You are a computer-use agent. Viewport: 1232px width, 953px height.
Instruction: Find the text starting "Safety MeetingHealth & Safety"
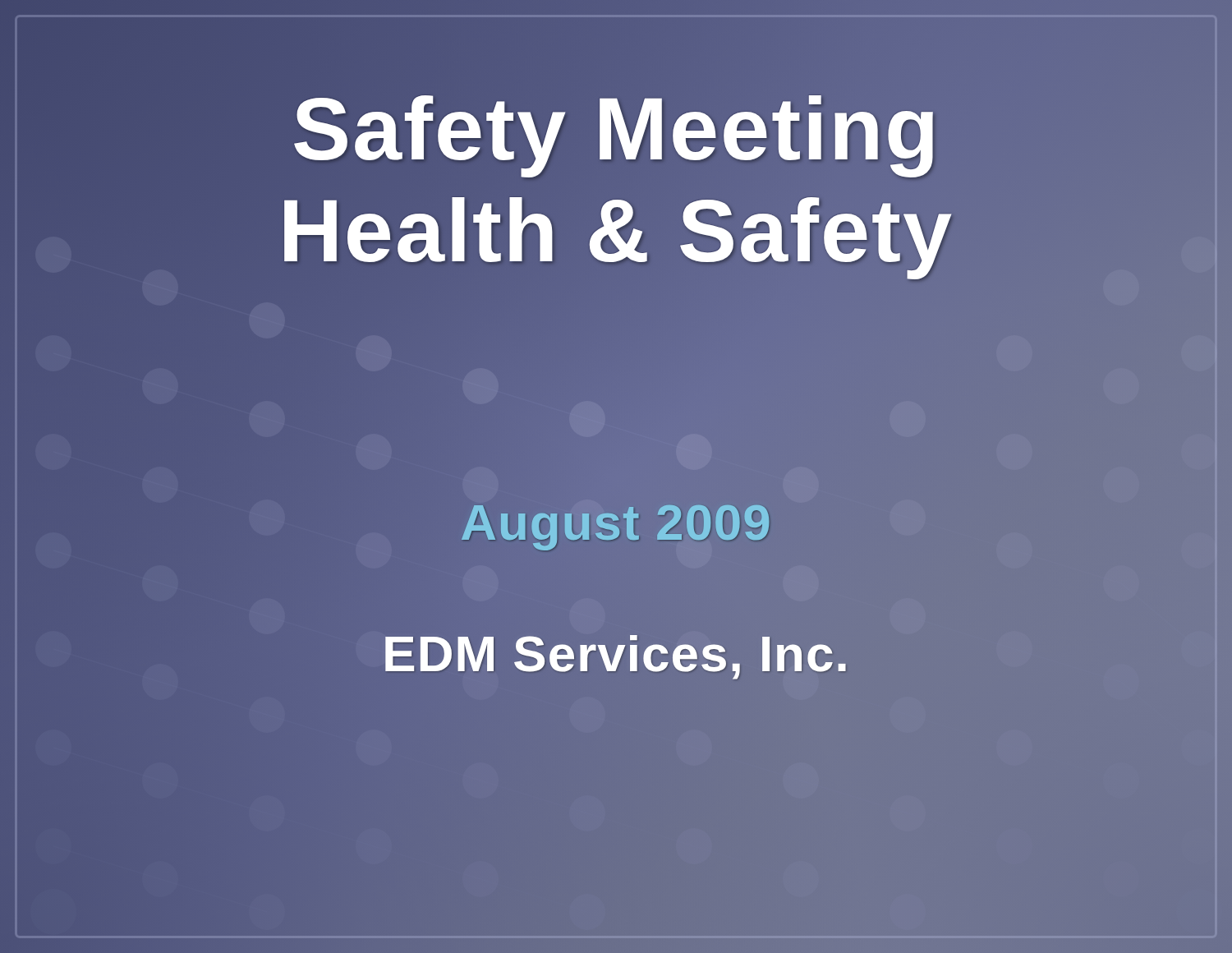616,180
